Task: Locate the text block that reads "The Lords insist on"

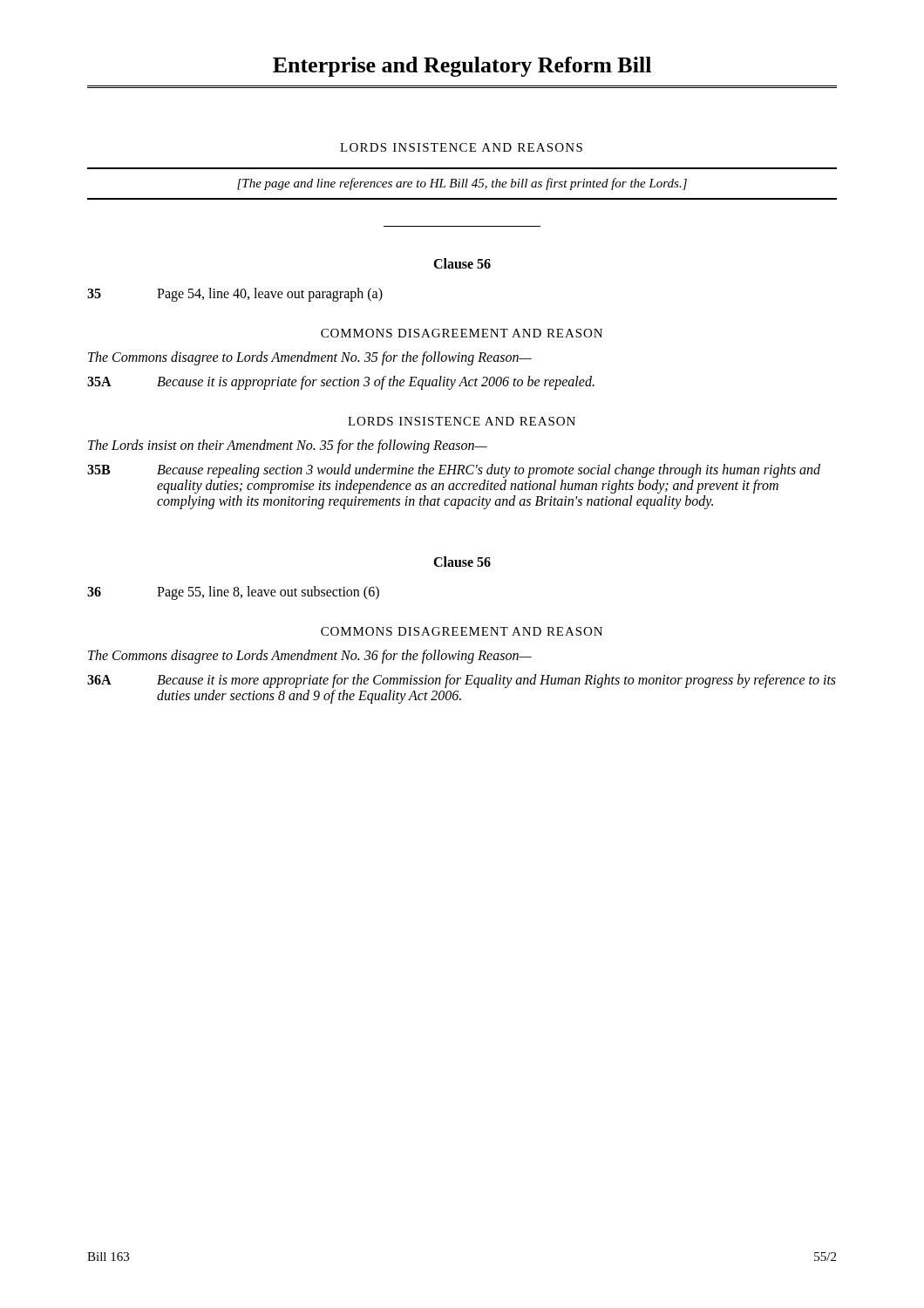Action: click(287, 445)
